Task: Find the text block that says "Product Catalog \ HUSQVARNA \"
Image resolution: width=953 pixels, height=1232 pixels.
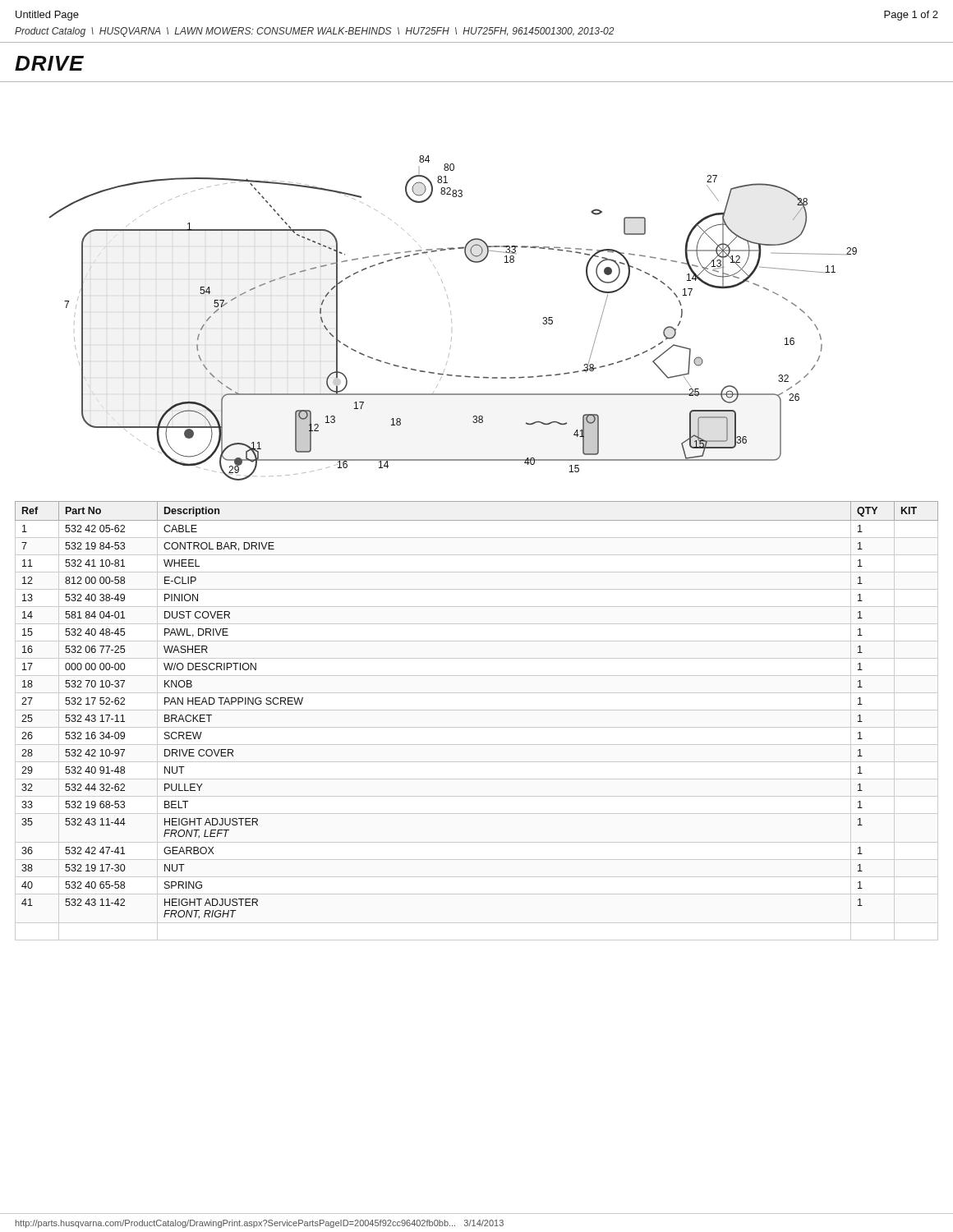Action: point(314,31)
